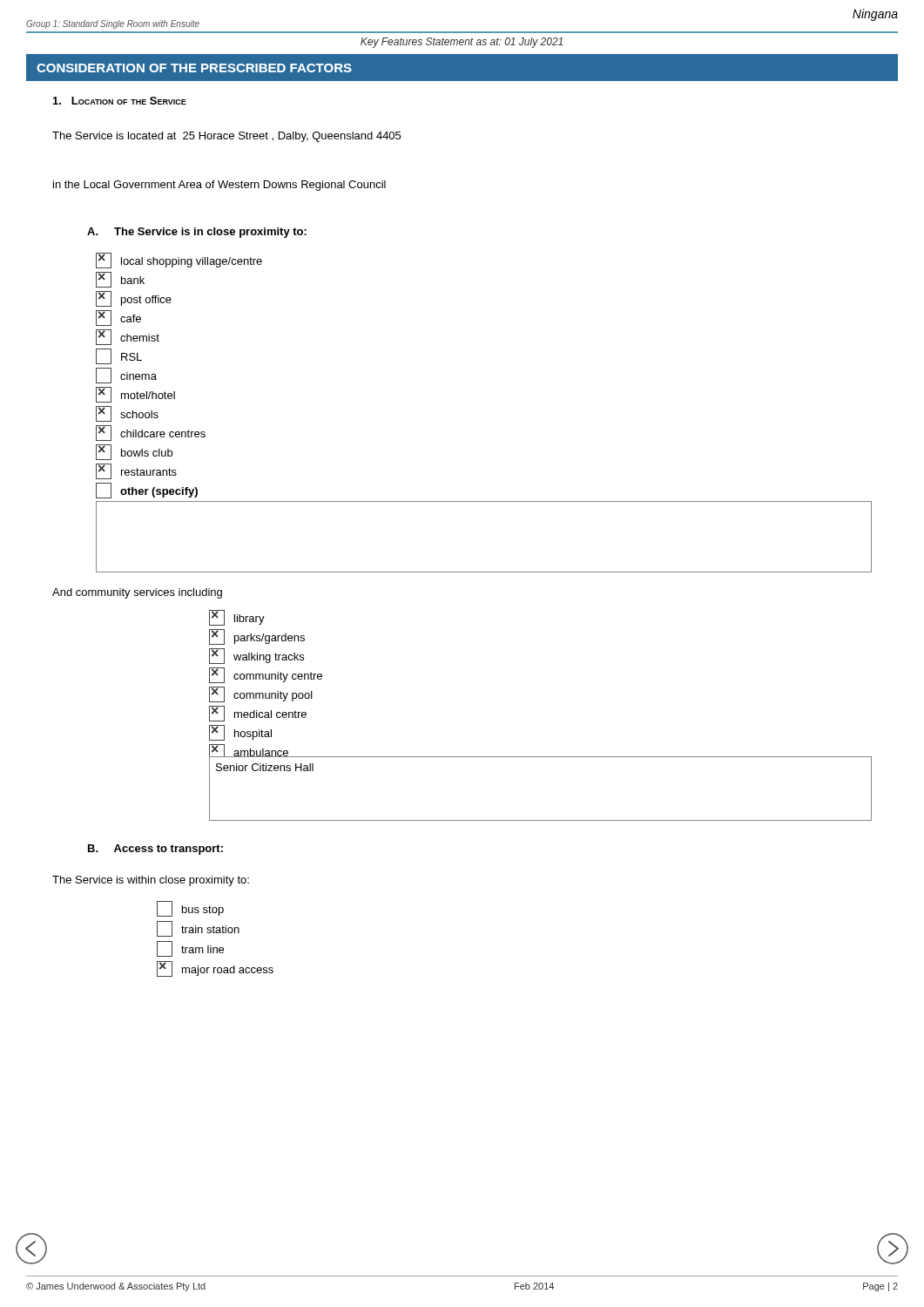Find the block starting "The Service is located at 25 Horace Street"
This screenshot has width=924, height=1307.
227,136
